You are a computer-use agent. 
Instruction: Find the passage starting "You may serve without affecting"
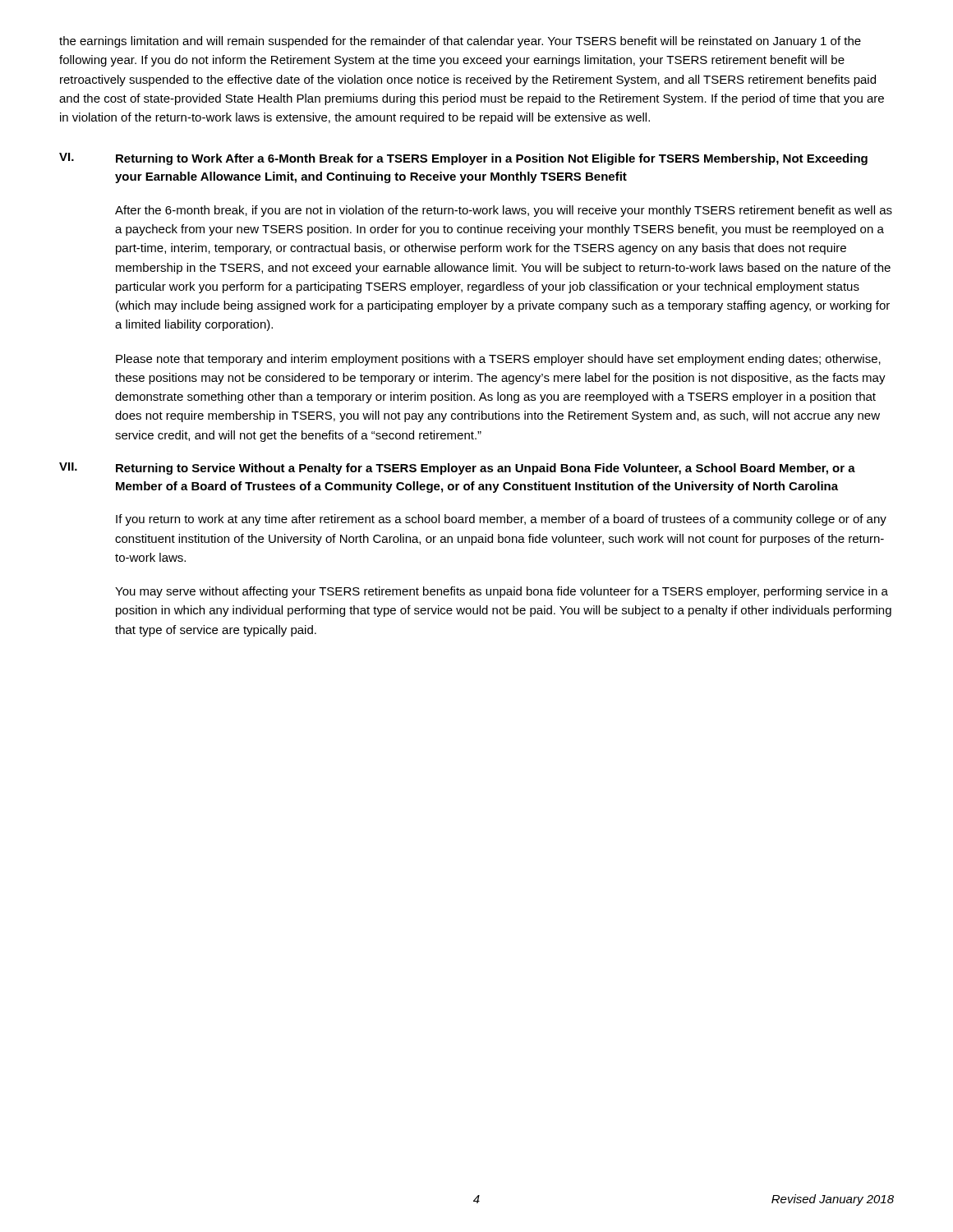click(503, 610)
